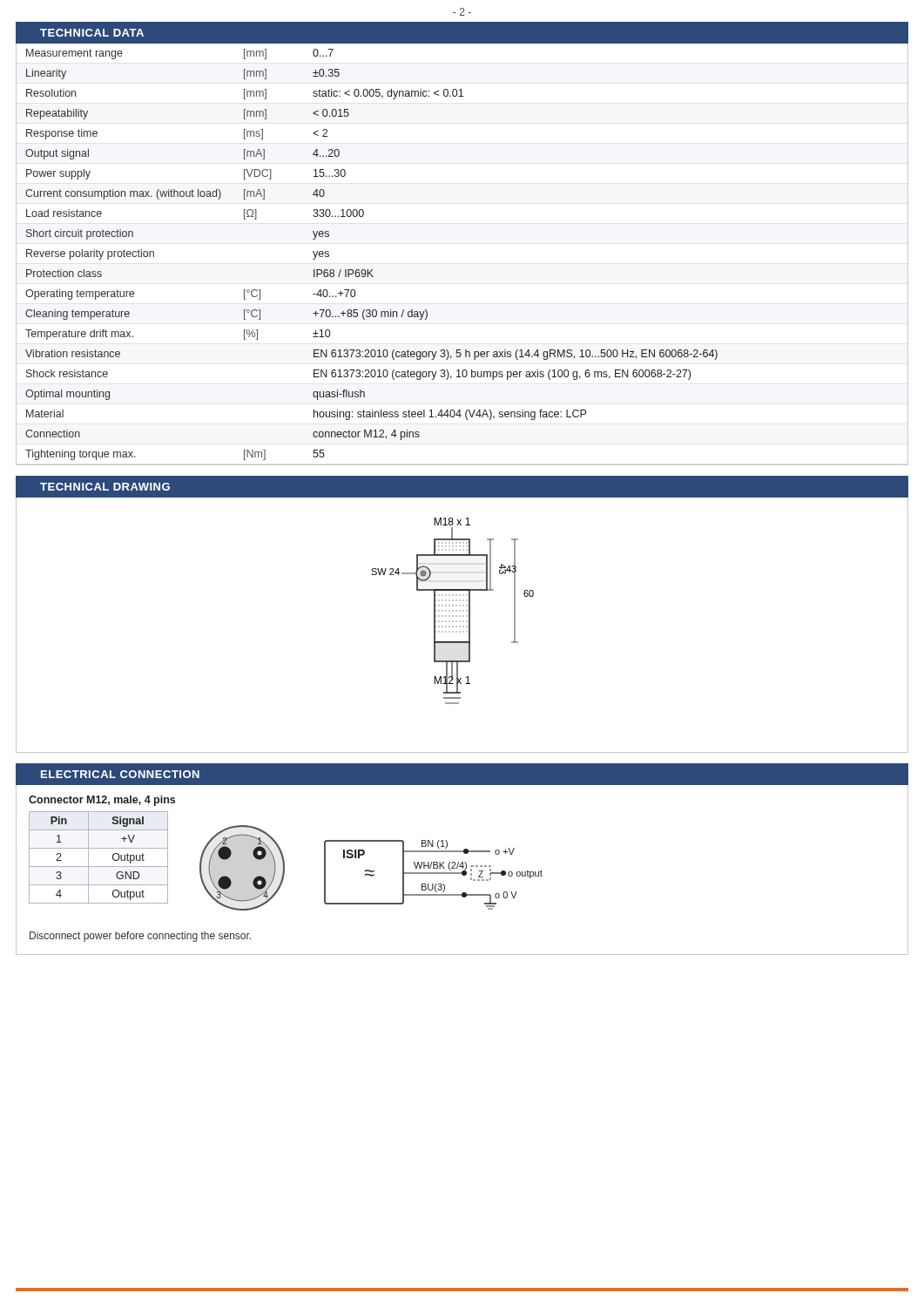The height and width of the screenshot is (1307, 924).
Task: Where does it say "TECHNICAL DRAWING"?
Action: [x=105, y=487]
